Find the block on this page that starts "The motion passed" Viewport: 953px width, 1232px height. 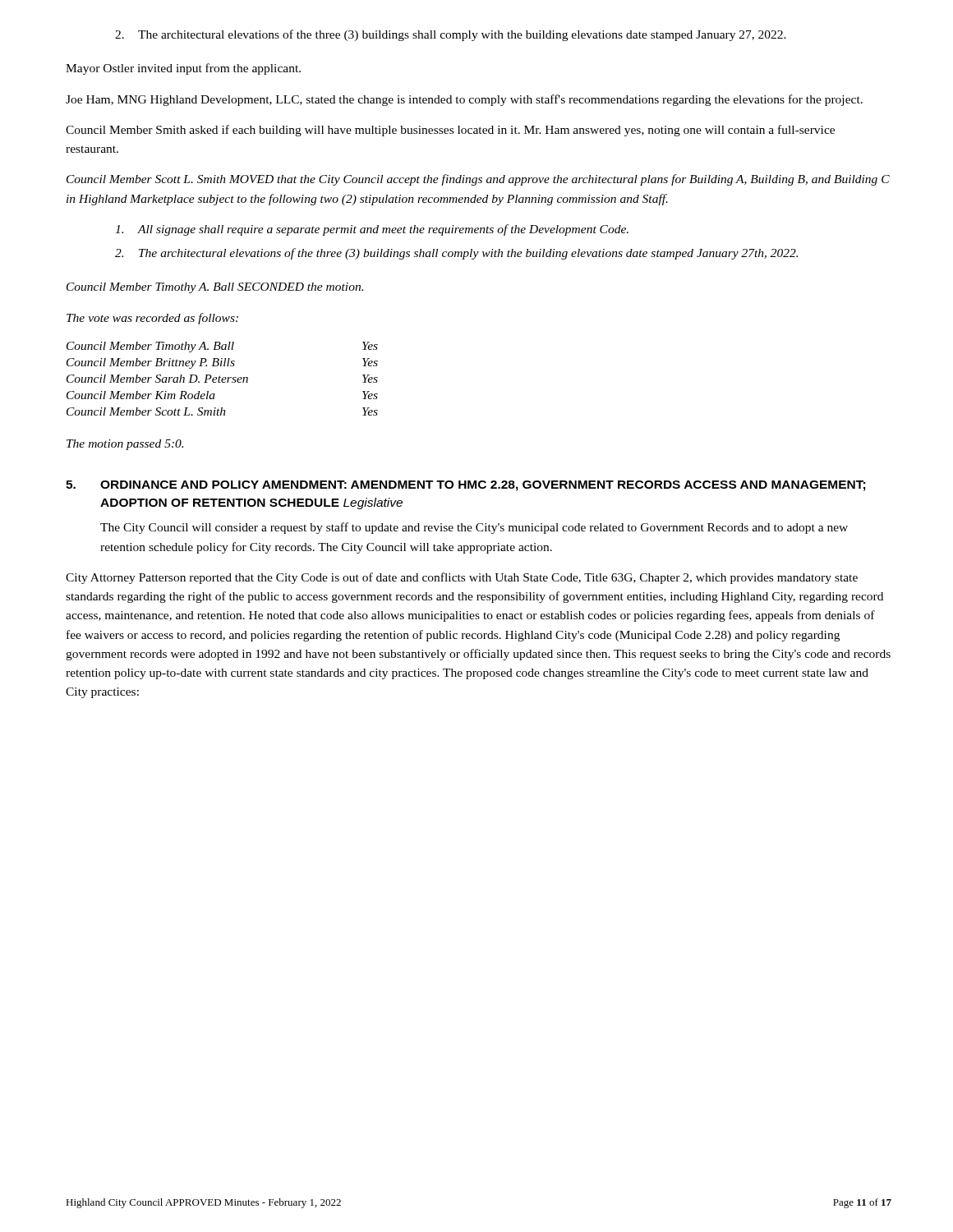coord(125,445)
